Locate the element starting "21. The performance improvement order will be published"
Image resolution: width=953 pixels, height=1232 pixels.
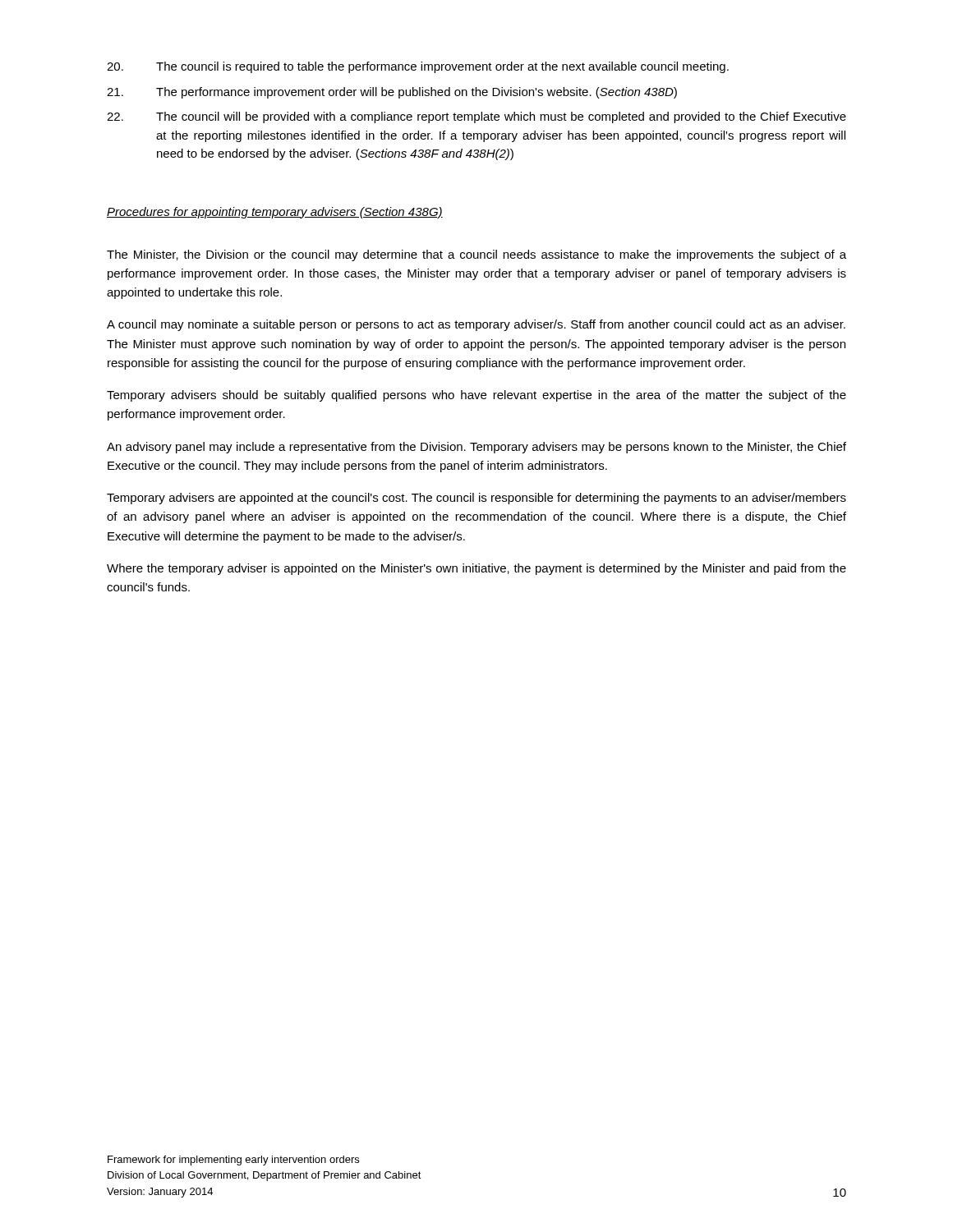coord(476,92)
